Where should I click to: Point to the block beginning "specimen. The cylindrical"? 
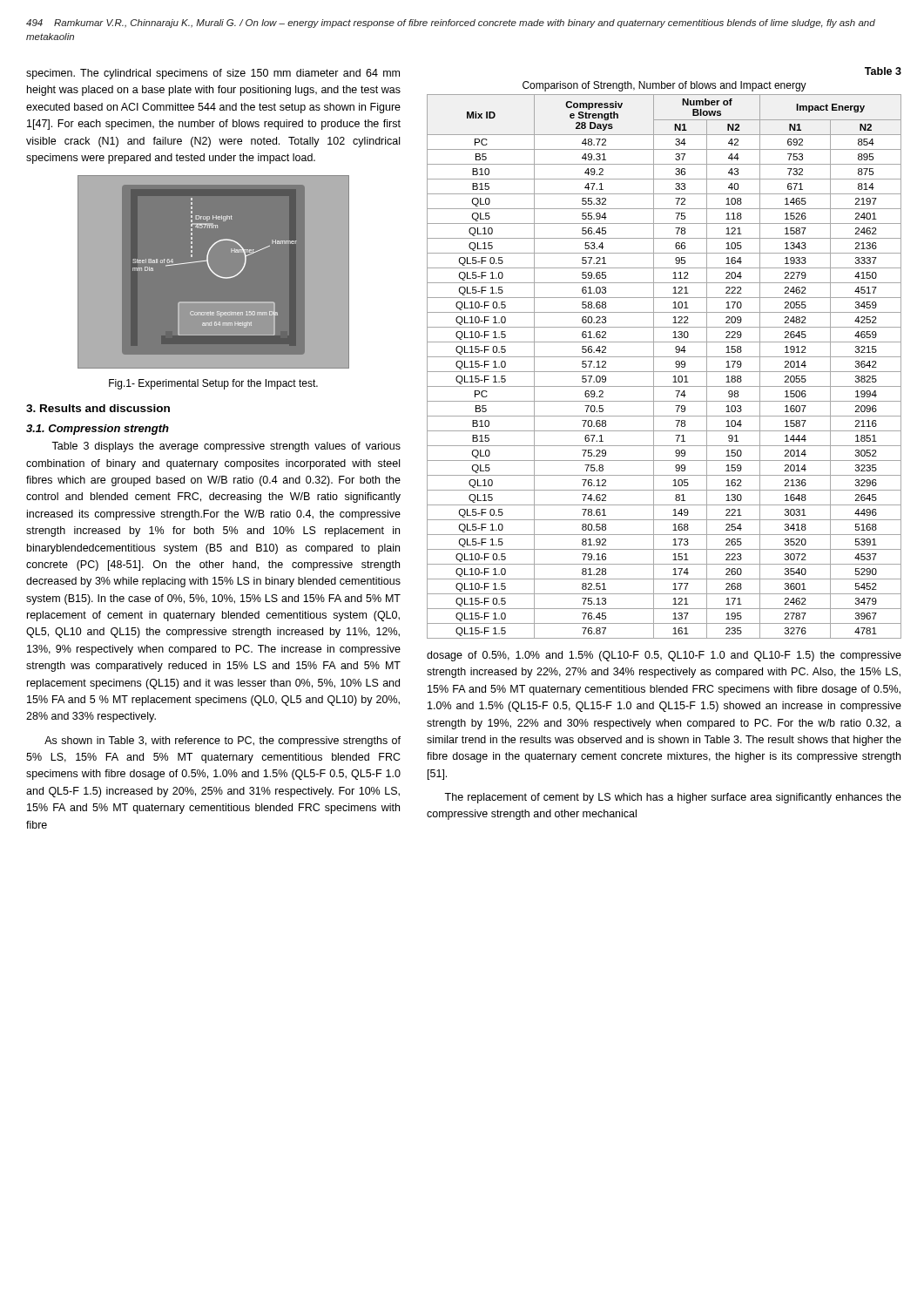point(213,115)
